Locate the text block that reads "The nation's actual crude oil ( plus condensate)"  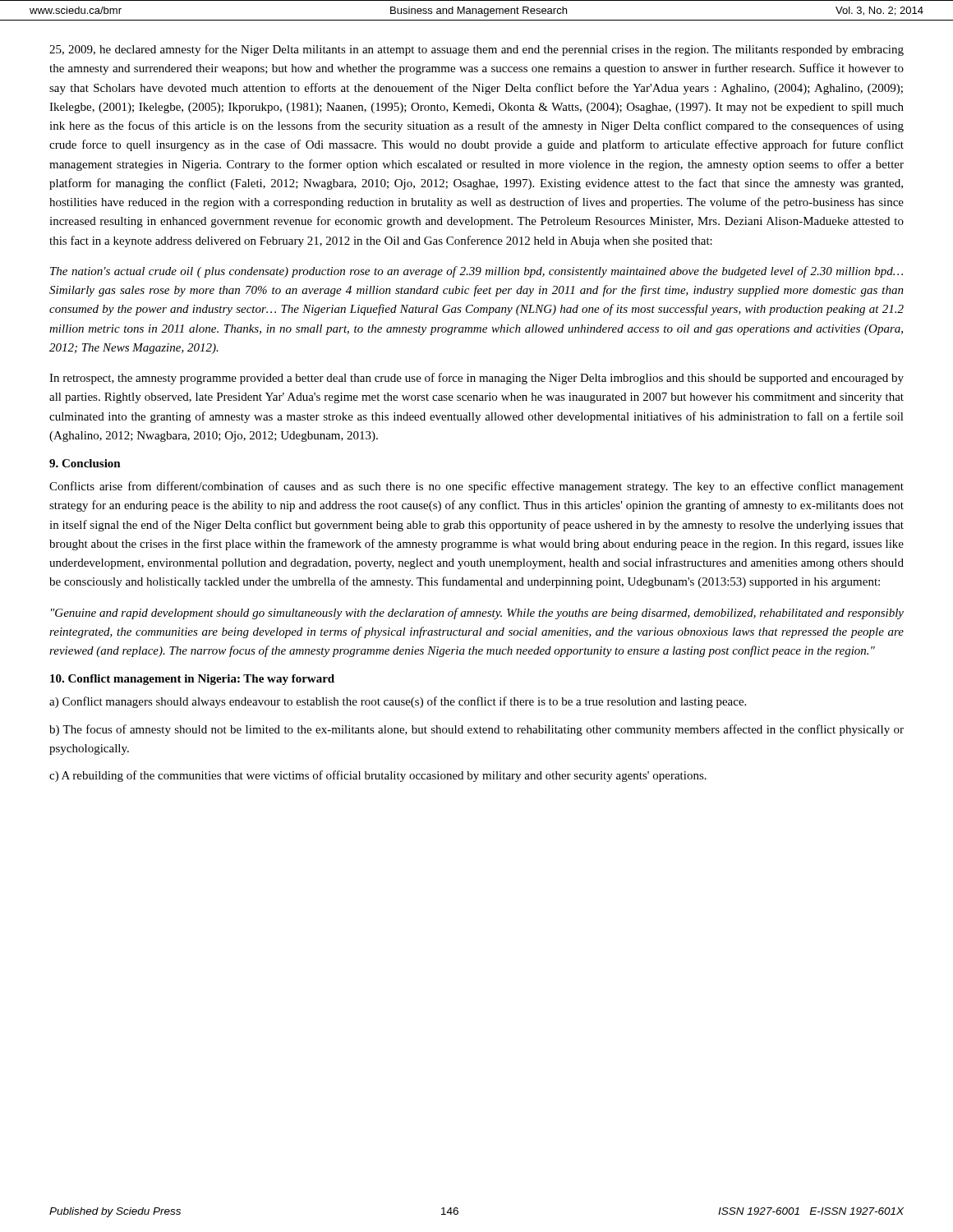tap(476, 309)
